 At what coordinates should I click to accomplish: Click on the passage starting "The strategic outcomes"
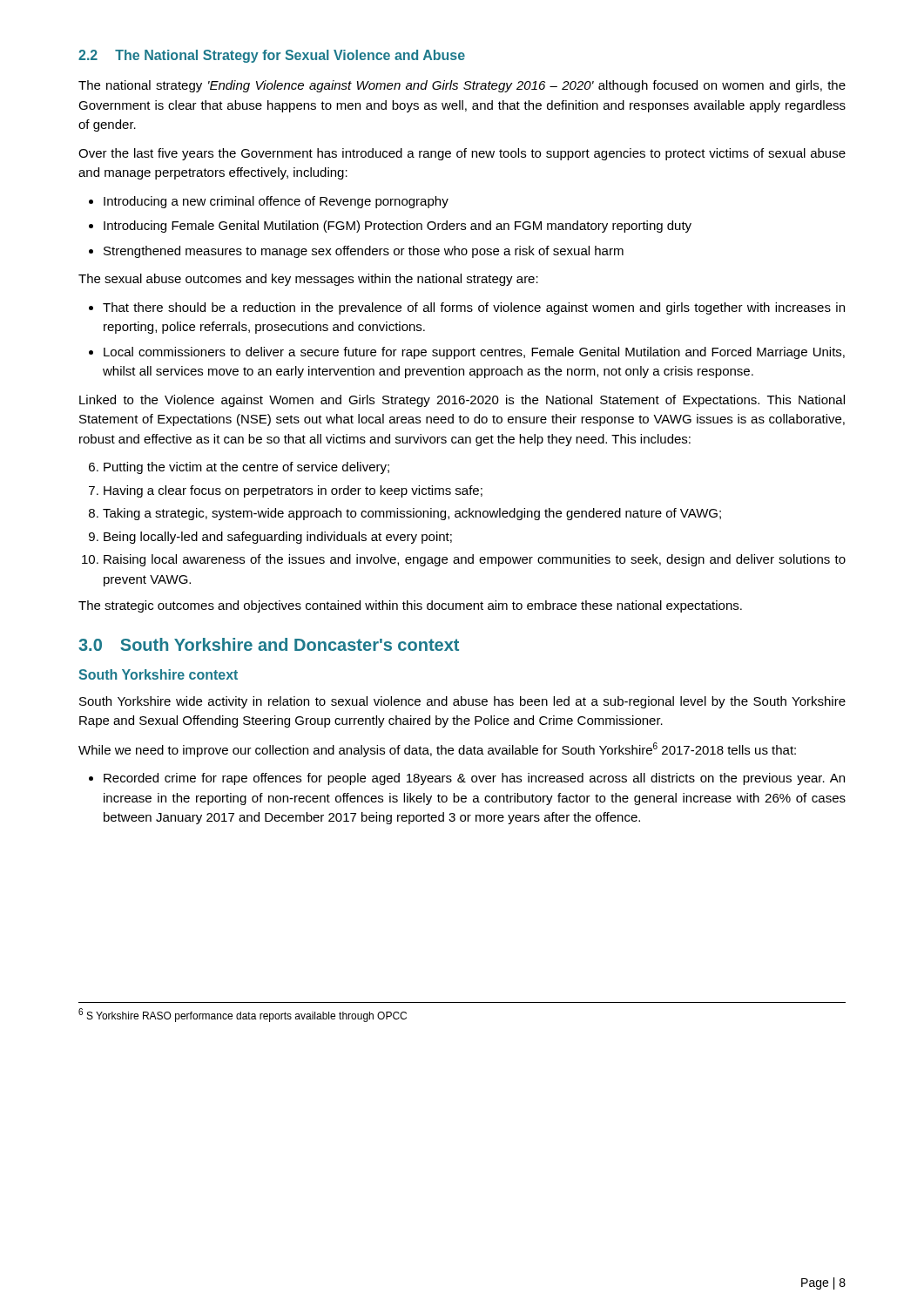pos(462,606)
